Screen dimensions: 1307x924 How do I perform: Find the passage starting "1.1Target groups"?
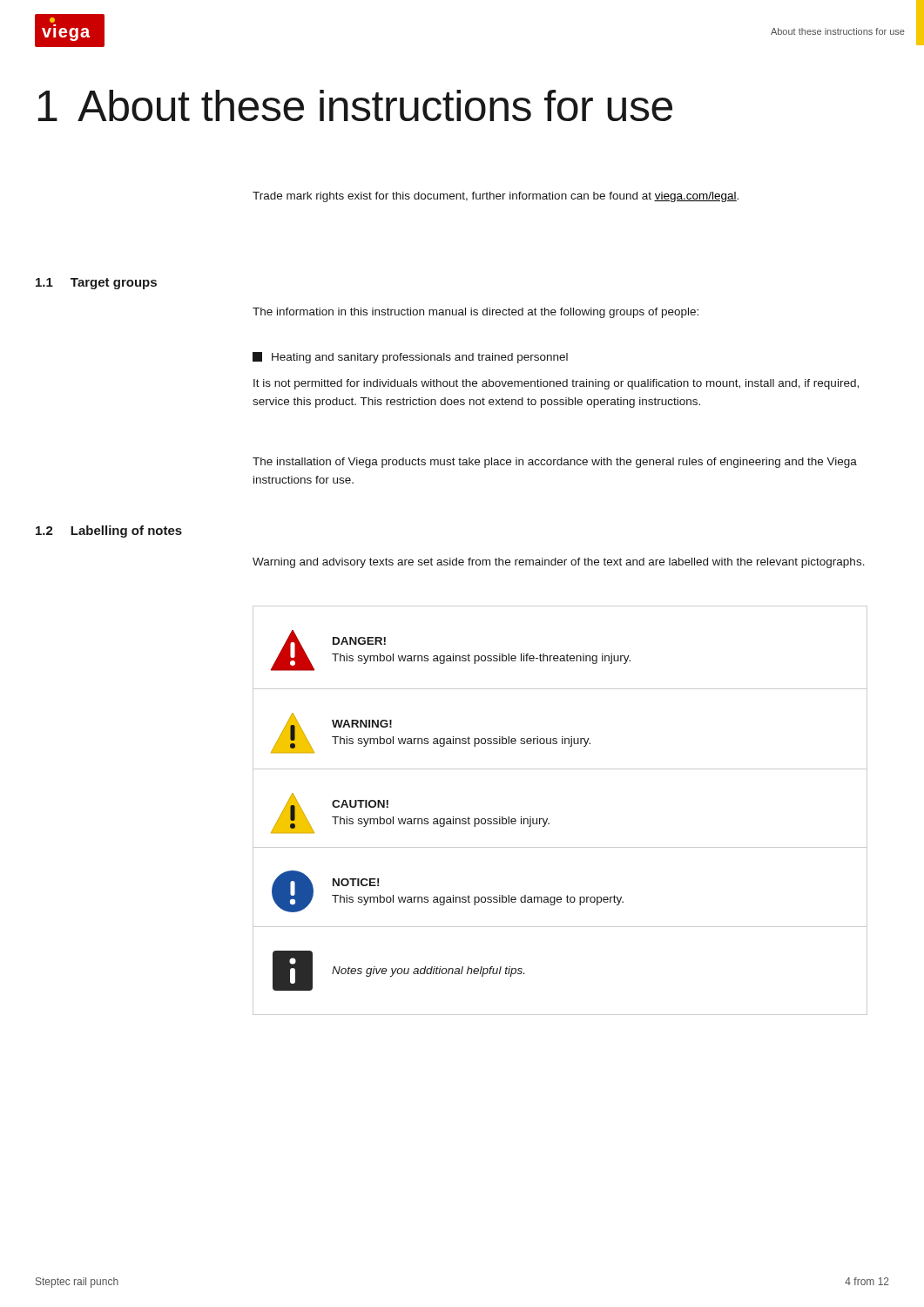tap(96, 282)
